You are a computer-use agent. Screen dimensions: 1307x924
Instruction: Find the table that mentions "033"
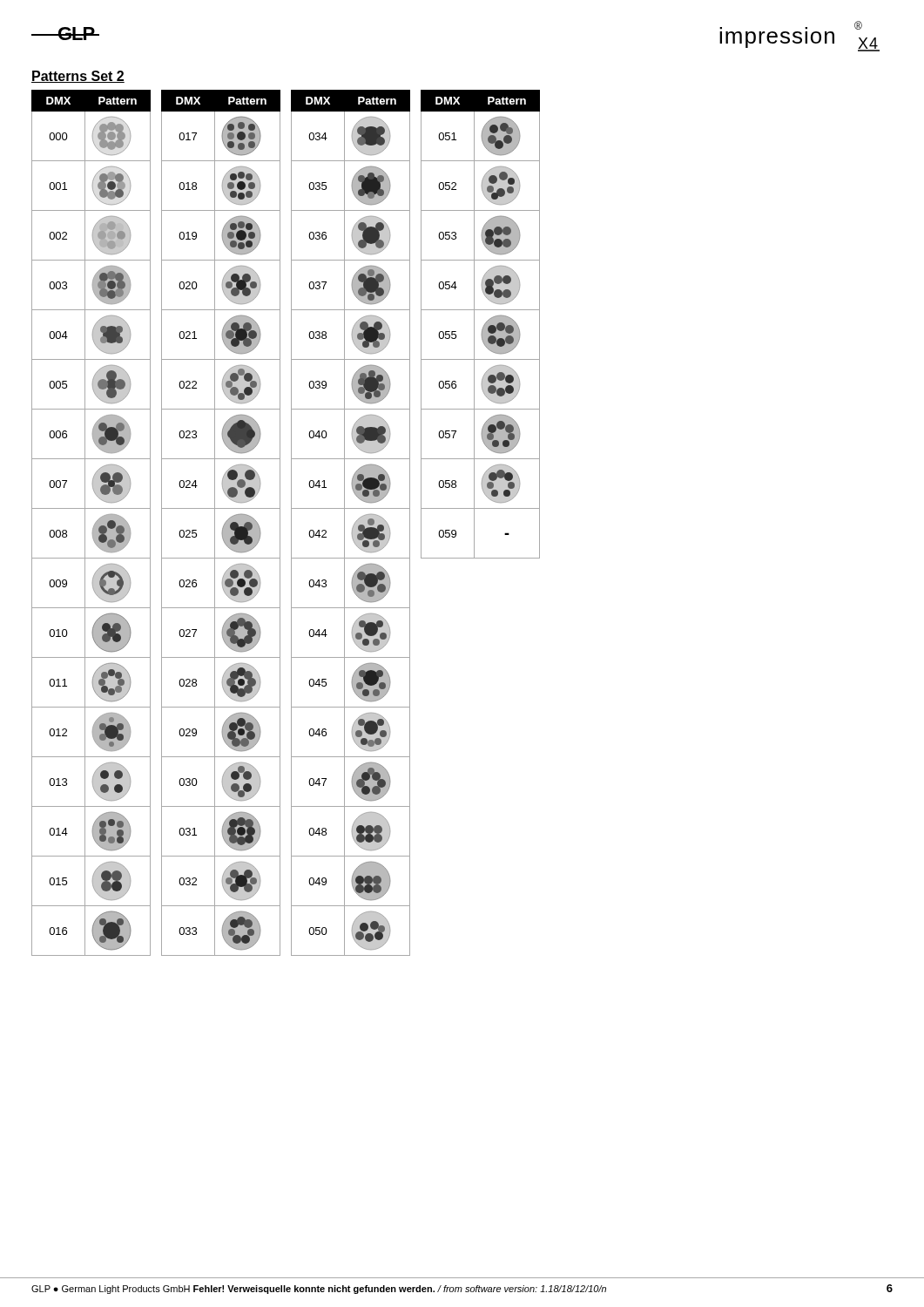tap(221, 523)
